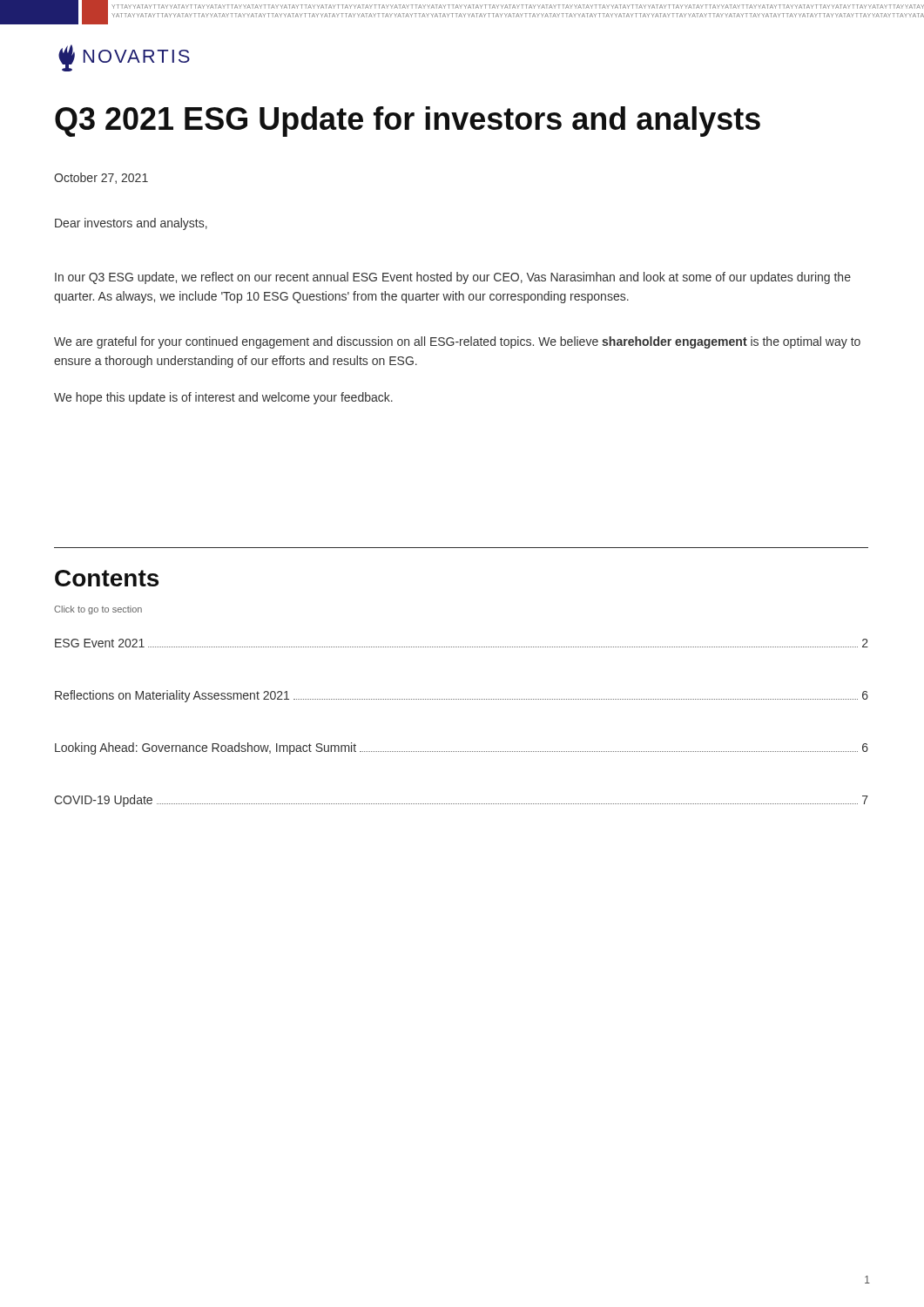
Task: Select the list item that says "Reflections on Materiality Assessment 2021 6"
Action: click(461, 695)
